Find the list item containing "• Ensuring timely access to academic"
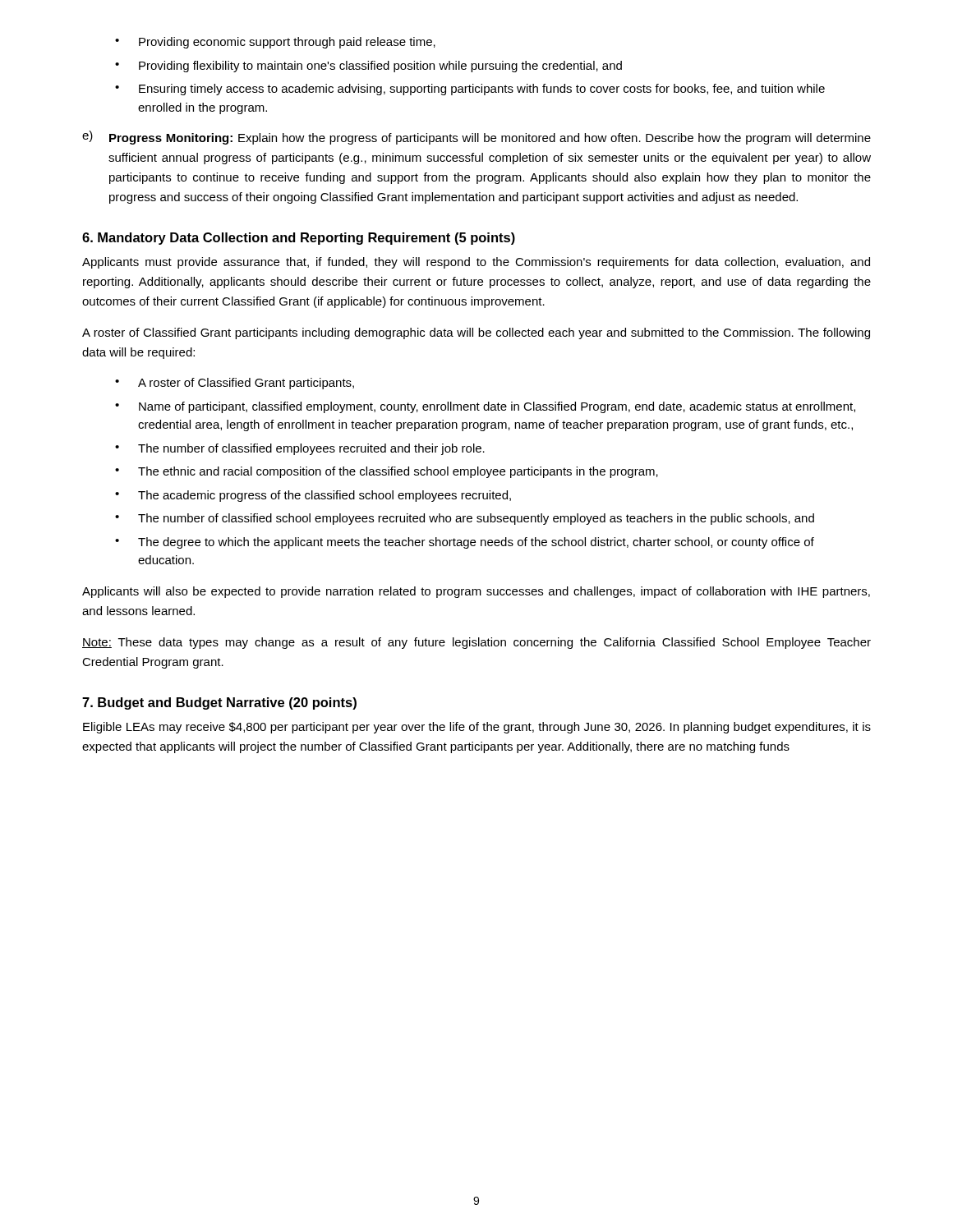The image size is (953, 1232). 493,98
